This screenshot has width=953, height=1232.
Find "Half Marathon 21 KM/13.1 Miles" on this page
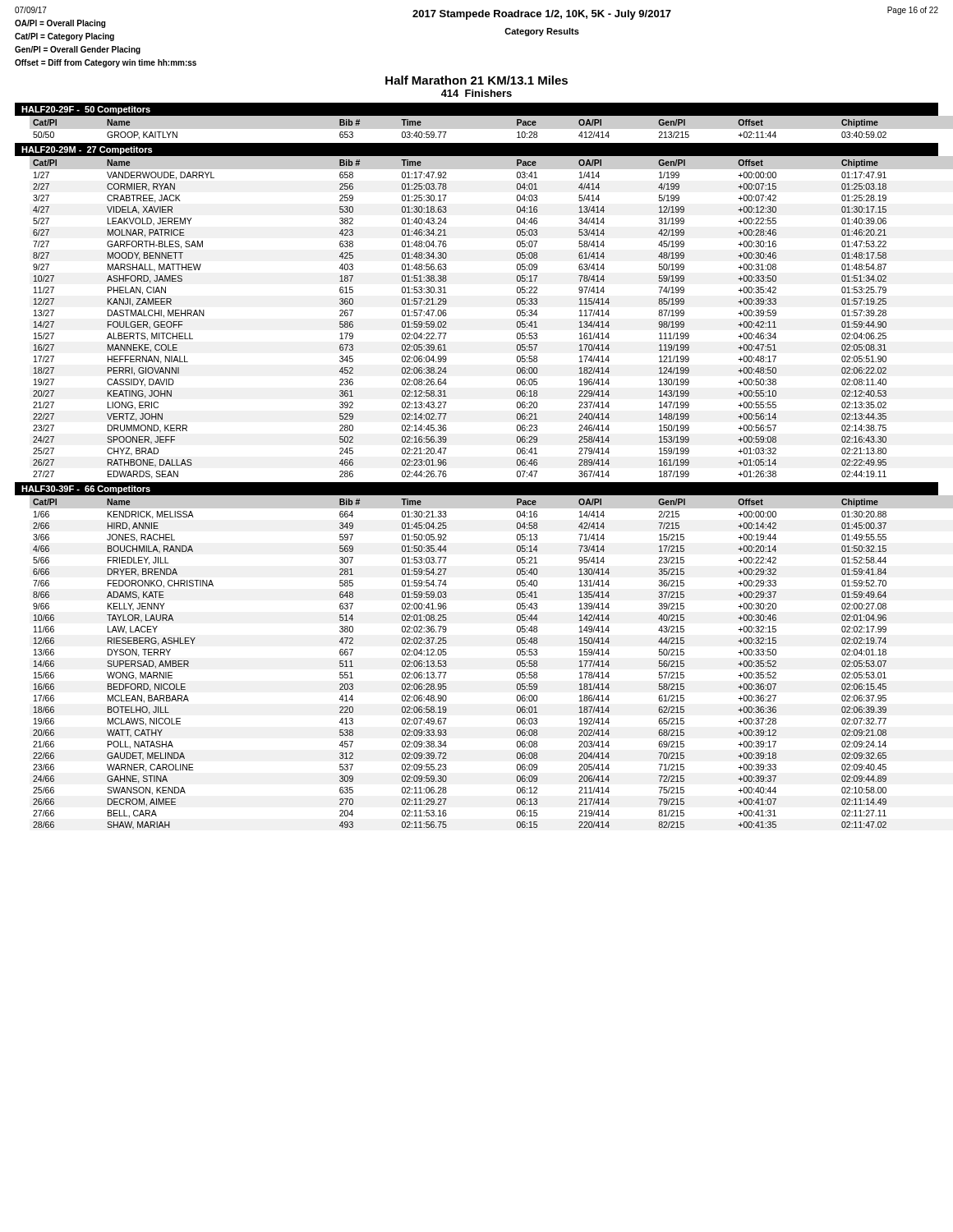pyautogui.click(x=476, y=80)
